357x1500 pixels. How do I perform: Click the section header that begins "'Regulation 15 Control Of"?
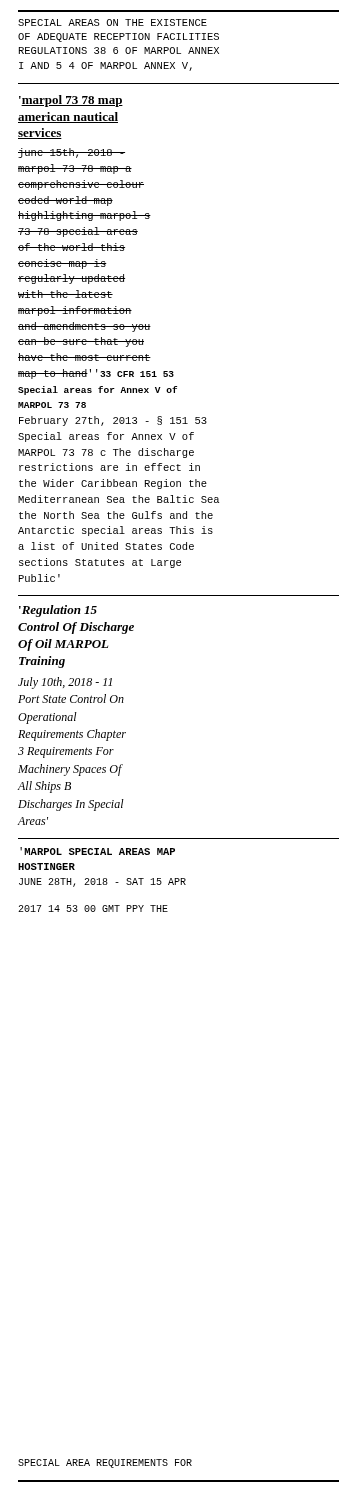tap(76, 635)
